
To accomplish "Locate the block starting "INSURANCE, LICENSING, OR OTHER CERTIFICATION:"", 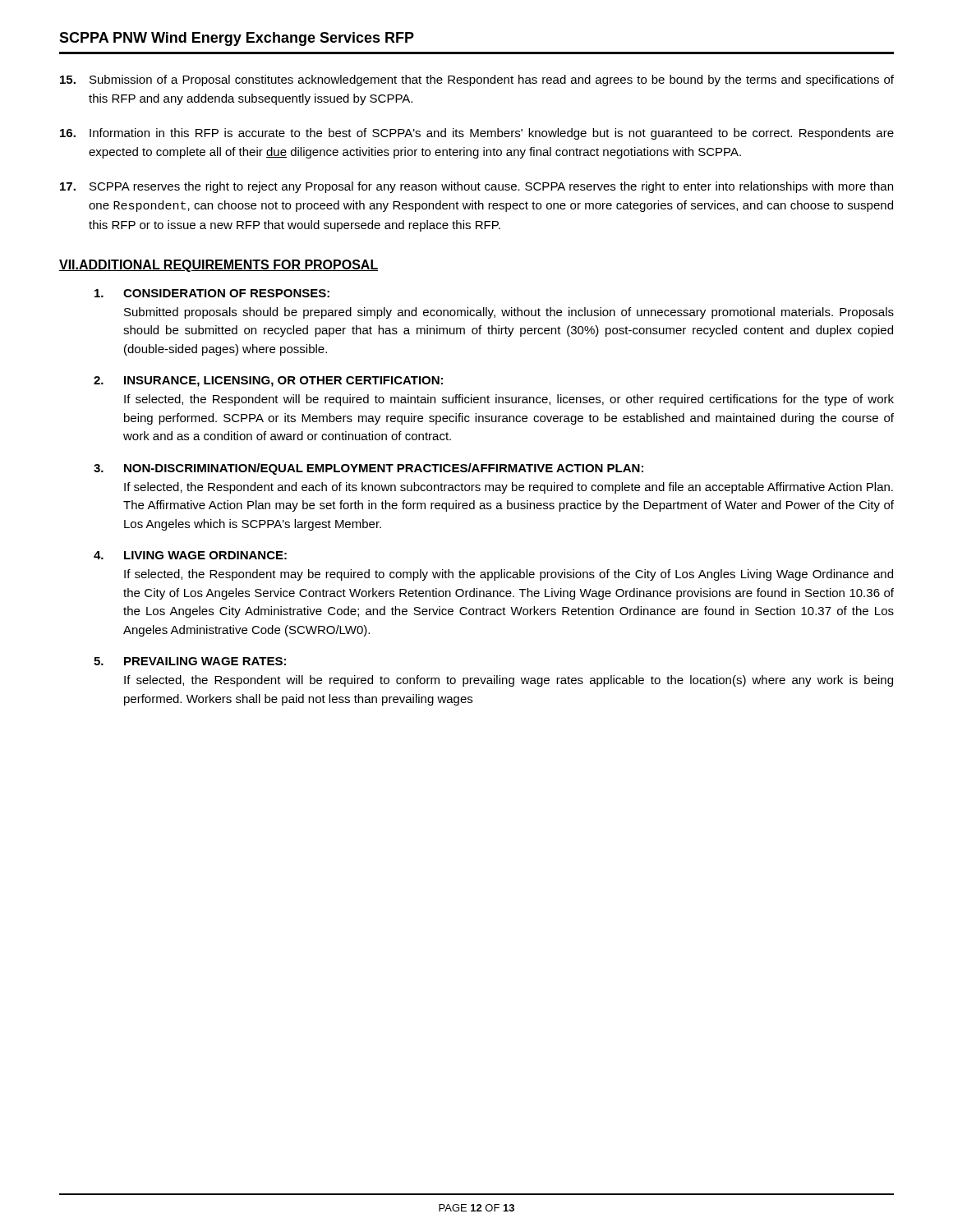I will click(x=284, y=380).
